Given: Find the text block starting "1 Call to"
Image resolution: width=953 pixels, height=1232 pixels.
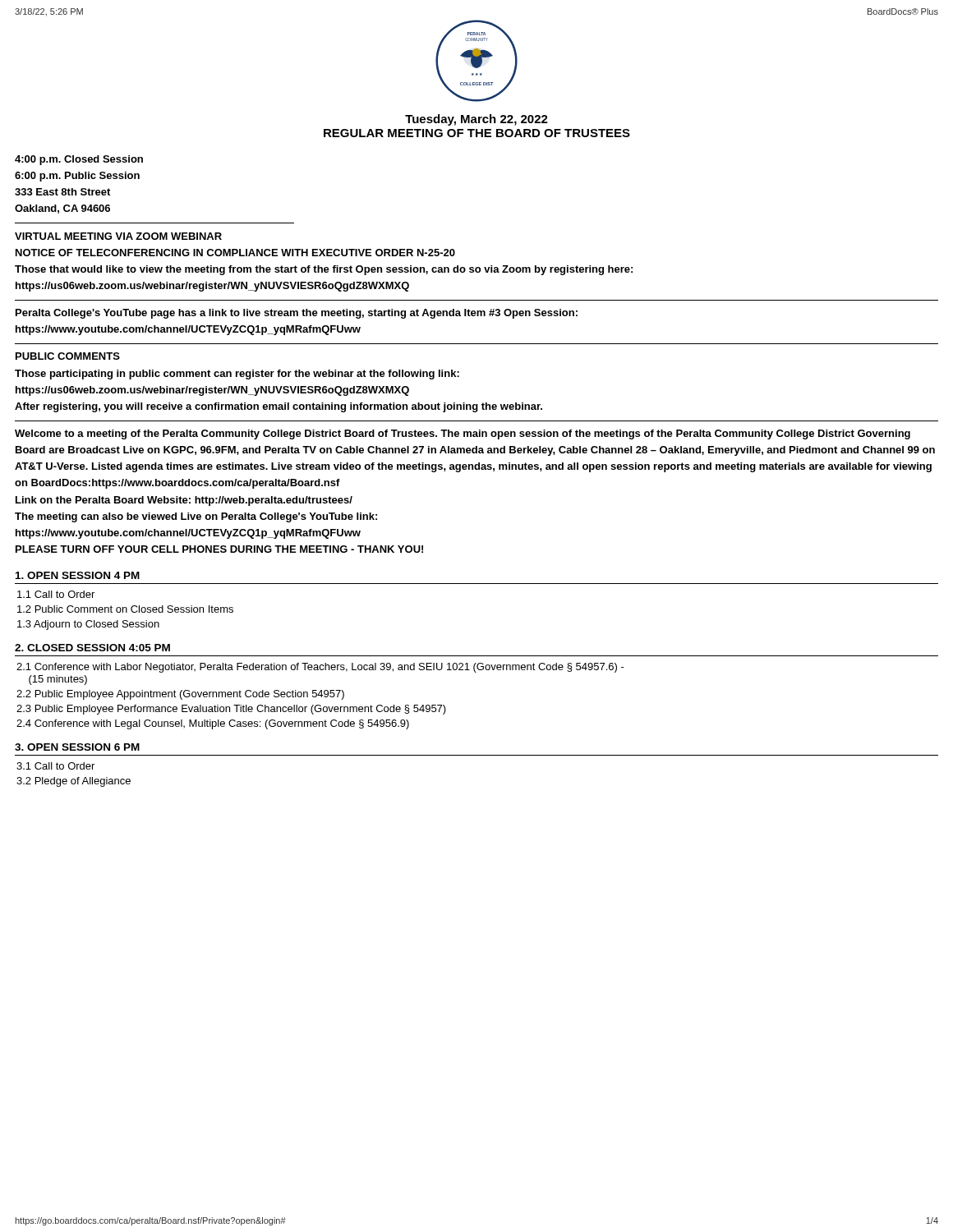Looking at the screenshot, I should (56, 594).
